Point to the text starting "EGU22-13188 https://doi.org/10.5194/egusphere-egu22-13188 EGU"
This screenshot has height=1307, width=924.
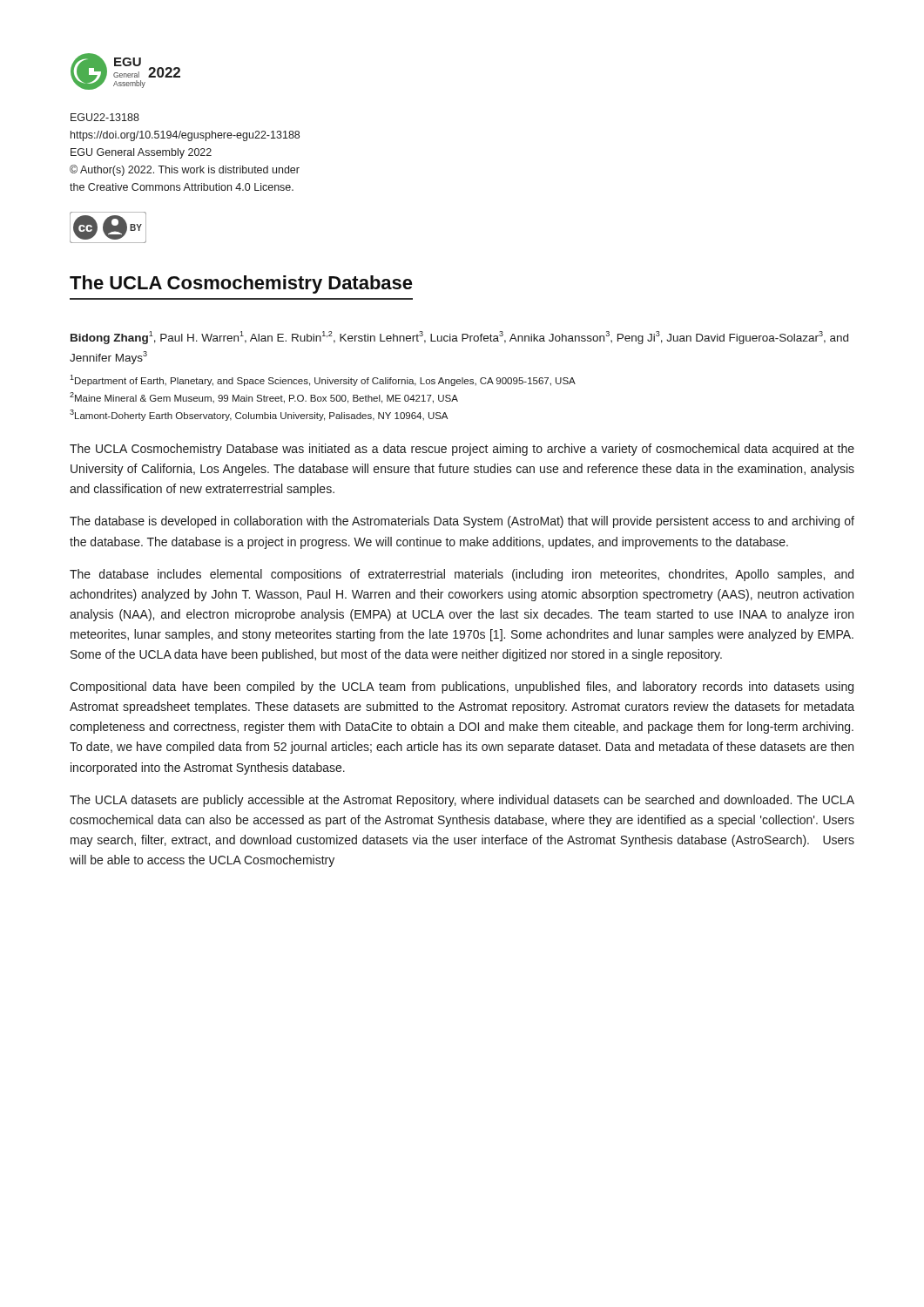tap(185, 152)
